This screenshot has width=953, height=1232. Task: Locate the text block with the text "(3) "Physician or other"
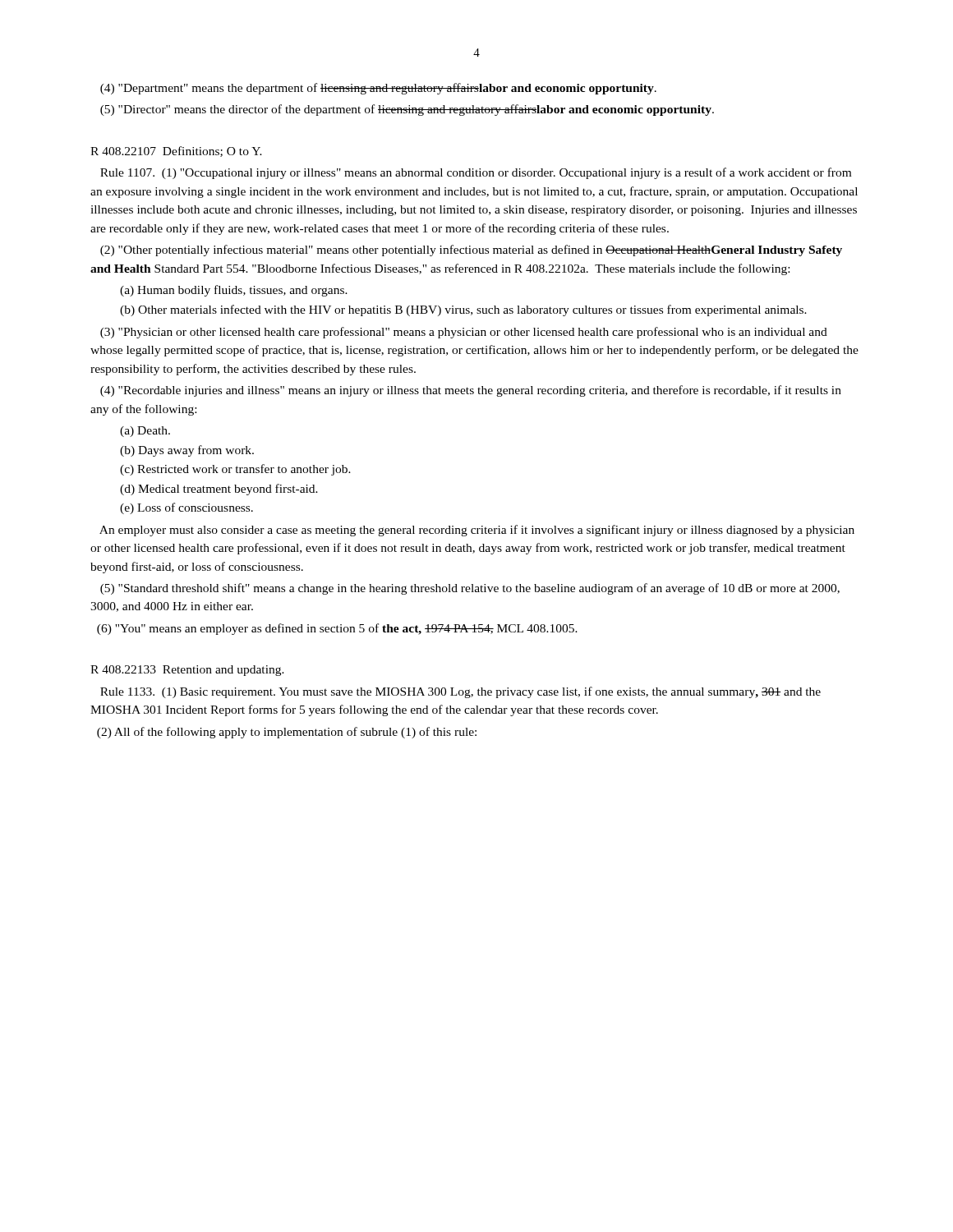pos(474,350)
